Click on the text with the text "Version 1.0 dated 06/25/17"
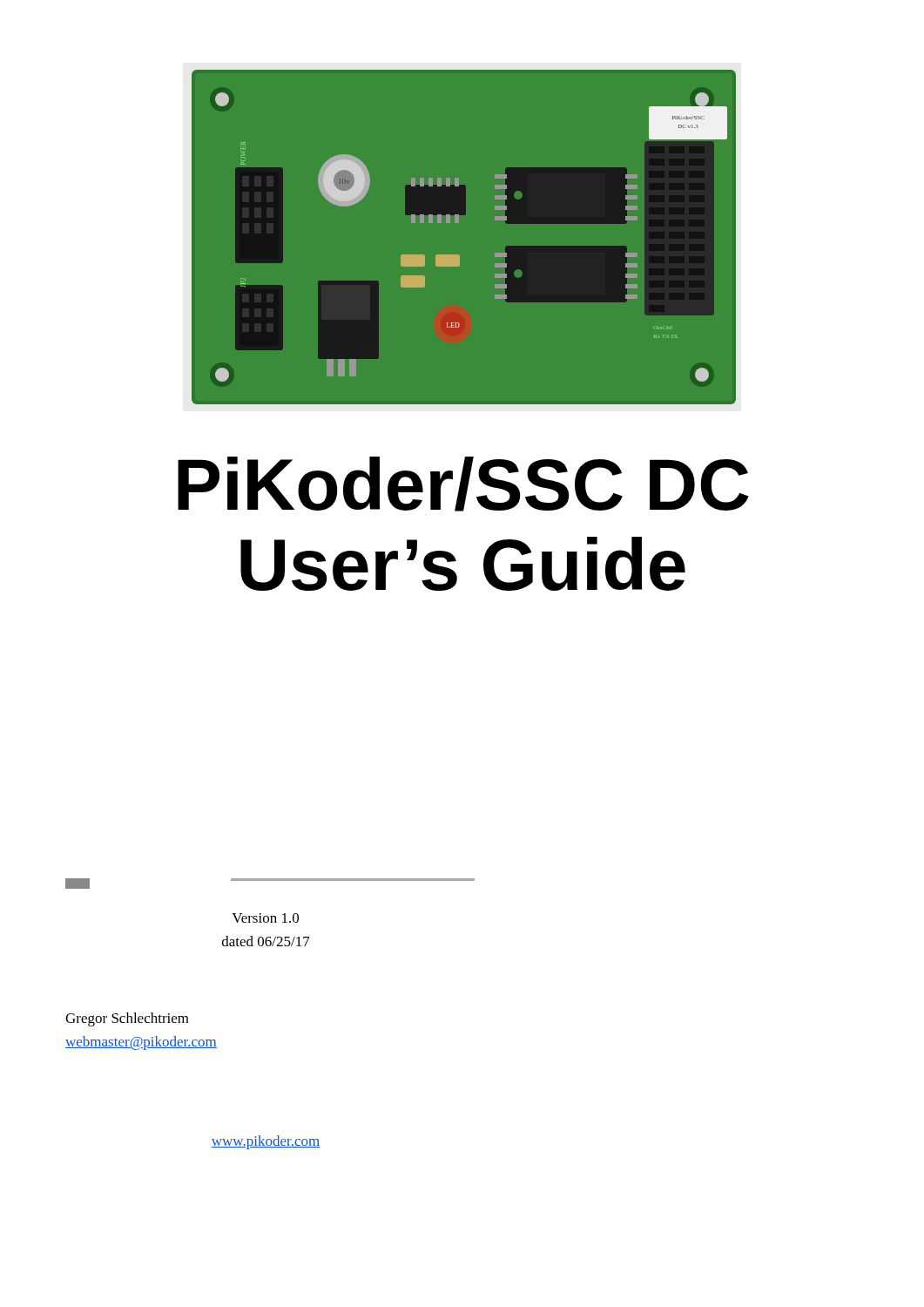The height and width of the screenshot is (1307, 924). (266, 930)
